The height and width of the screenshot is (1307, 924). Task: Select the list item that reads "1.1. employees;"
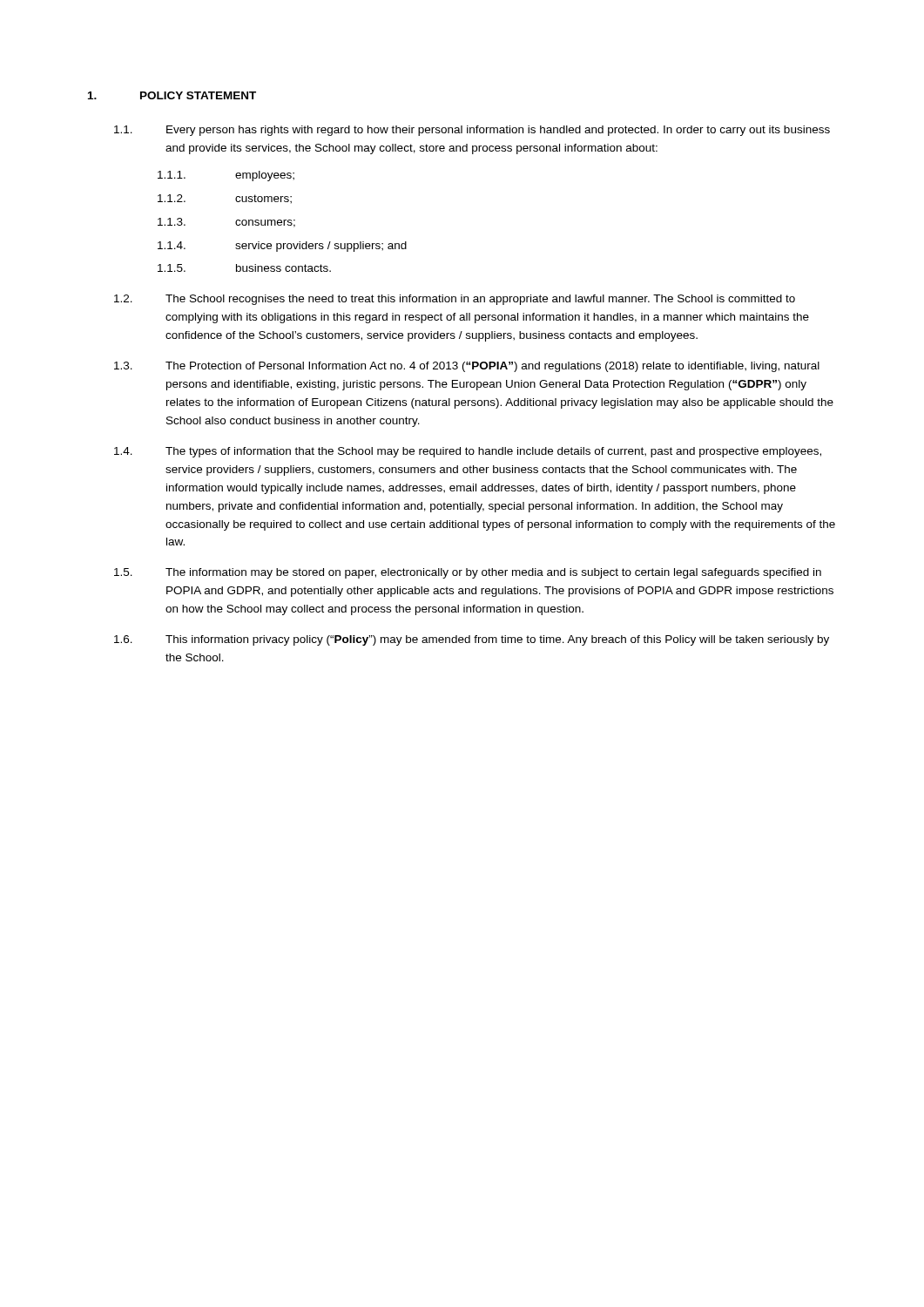(x=169, y=176)
